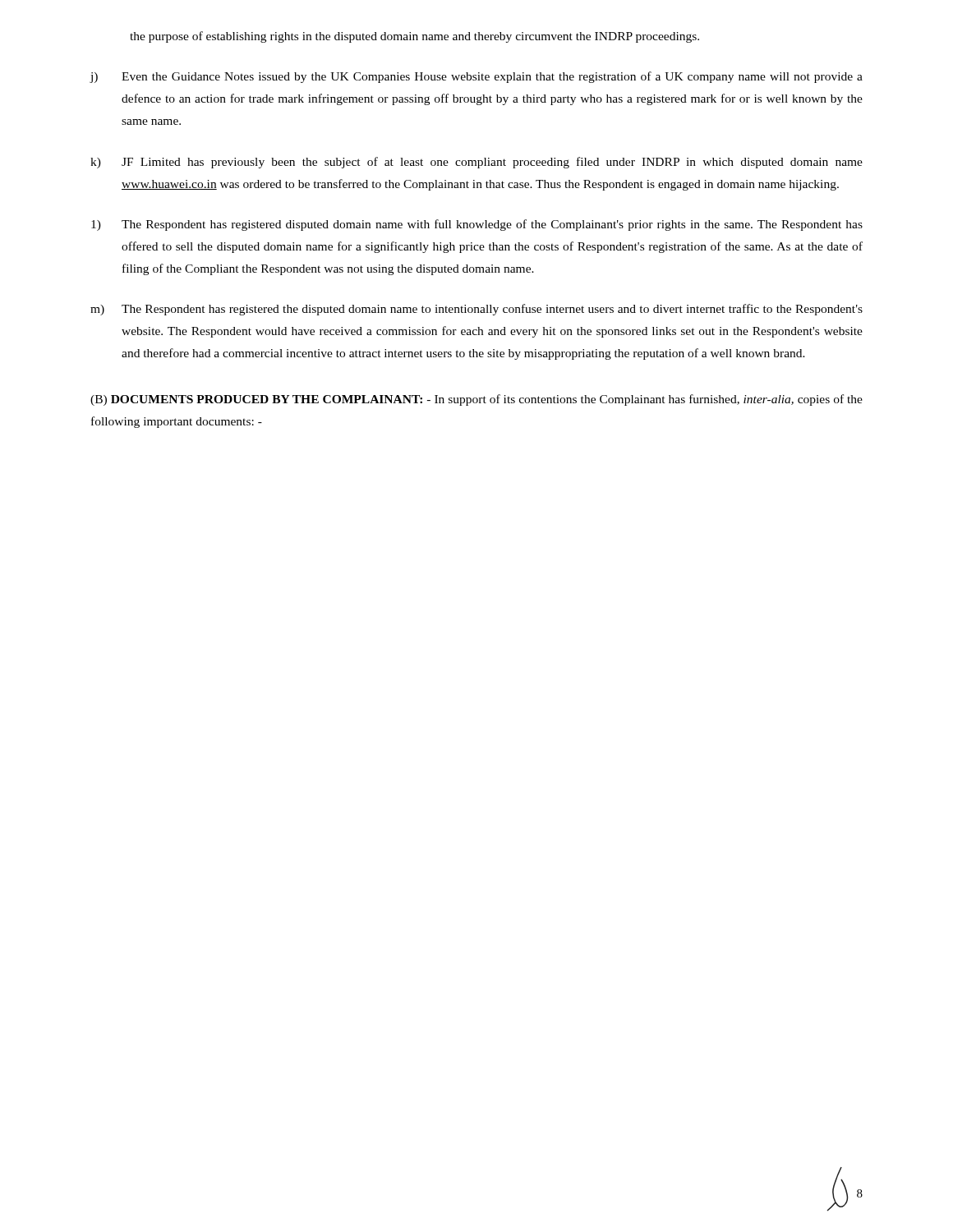Navigate to the passage starting "m) The Respondent"

pos(476,331)
